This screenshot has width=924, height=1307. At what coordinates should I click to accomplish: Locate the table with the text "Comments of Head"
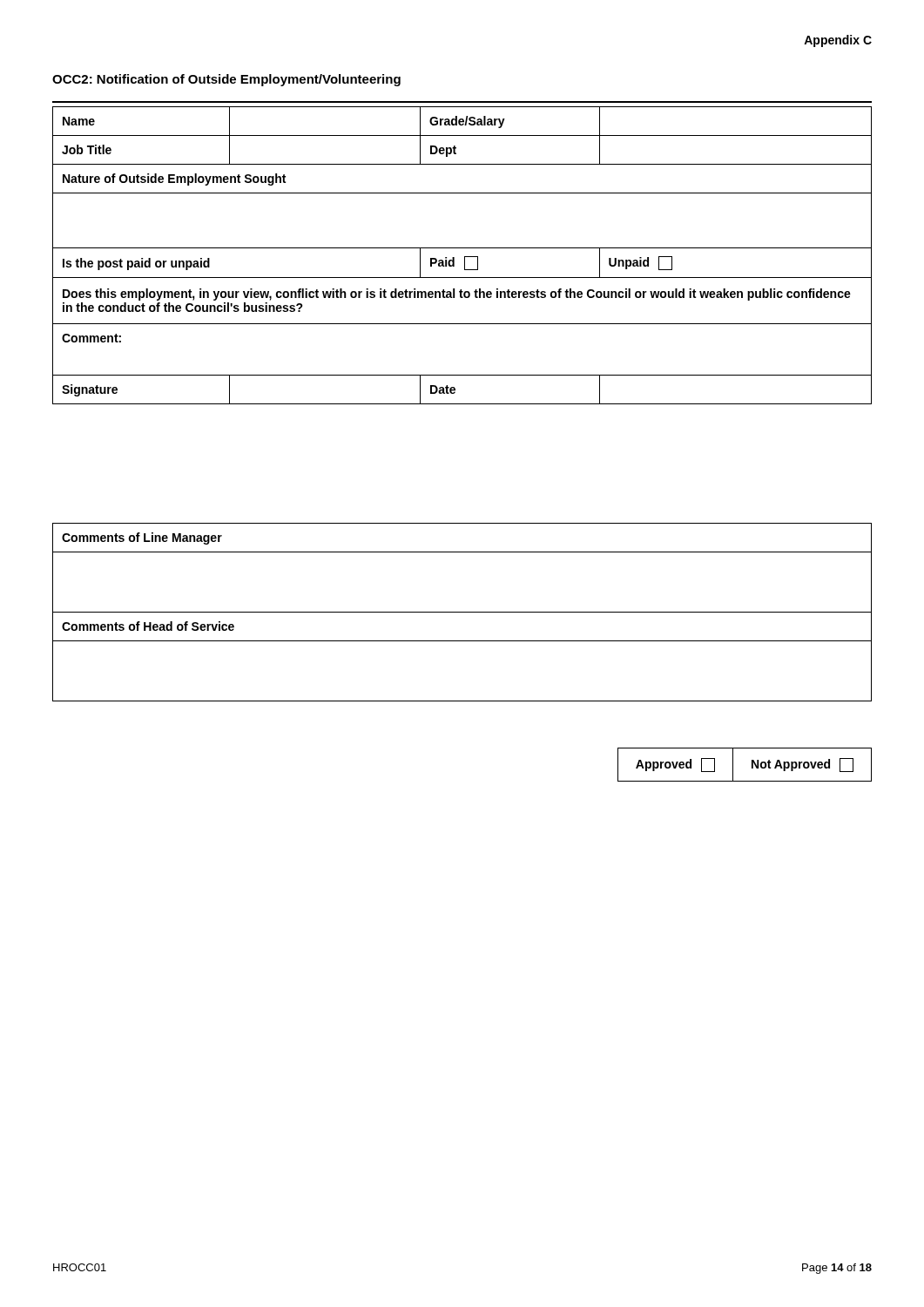(x=462, y=612)
